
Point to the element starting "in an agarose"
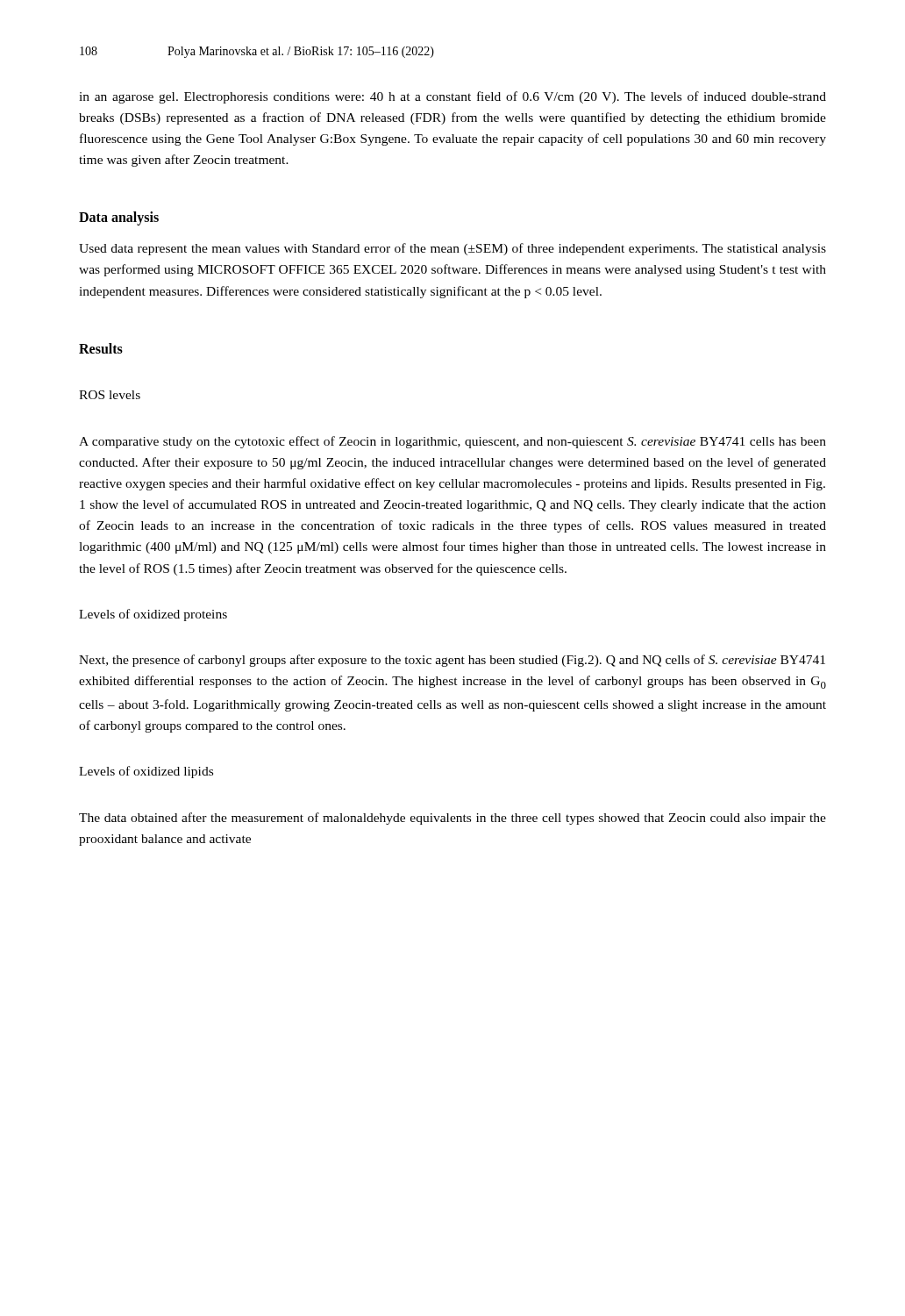click(x=452, y=128)
